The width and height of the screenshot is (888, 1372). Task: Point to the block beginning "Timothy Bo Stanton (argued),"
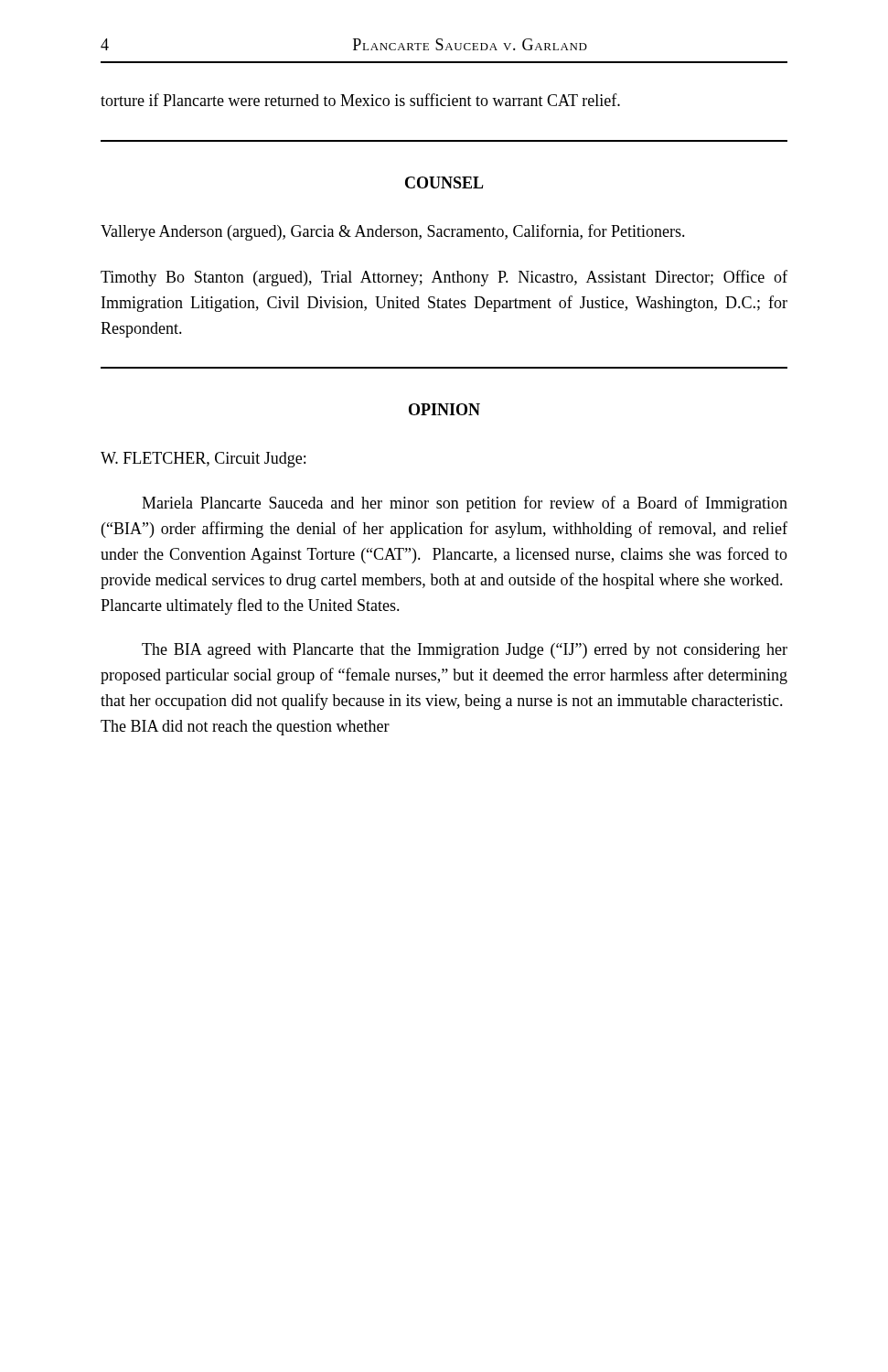pyautogui.click(x=444, y=302)
